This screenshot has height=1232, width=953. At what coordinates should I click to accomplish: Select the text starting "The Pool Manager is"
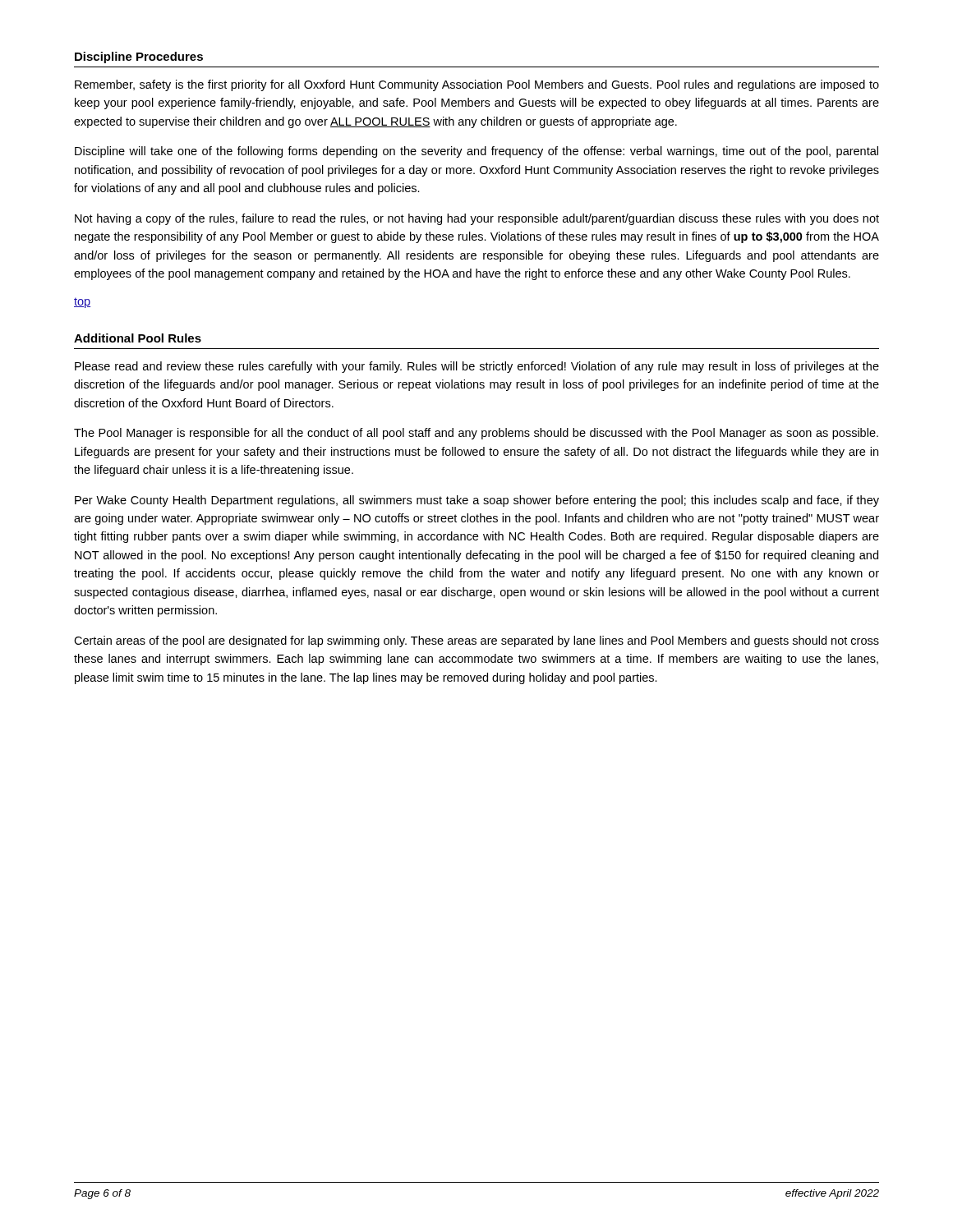pos(476,451)
